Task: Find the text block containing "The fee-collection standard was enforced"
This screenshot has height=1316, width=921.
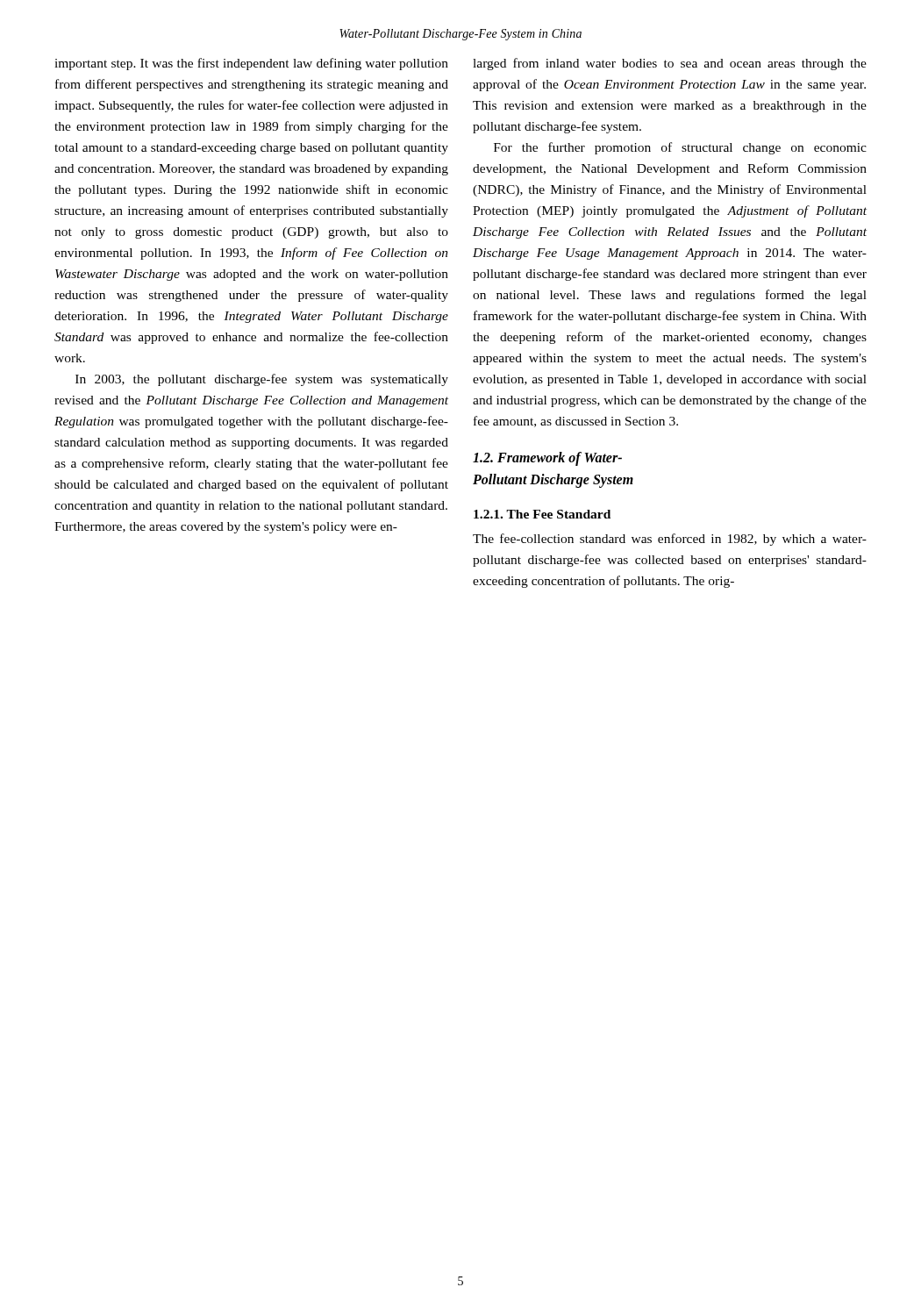Action: pyautogui.click(x=670, y=559)
